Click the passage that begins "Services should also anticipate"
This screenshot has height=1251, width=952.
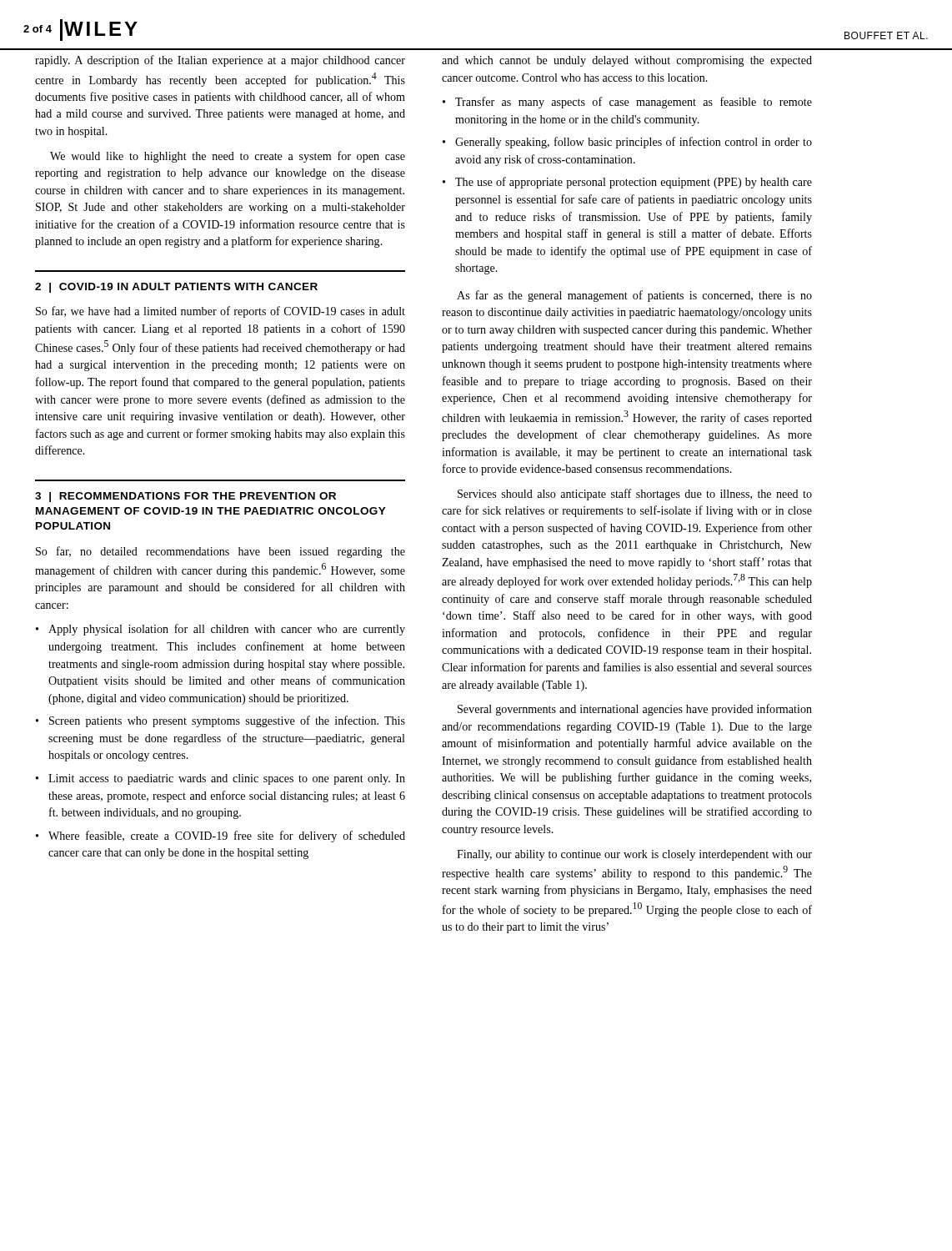pos(627,589)
